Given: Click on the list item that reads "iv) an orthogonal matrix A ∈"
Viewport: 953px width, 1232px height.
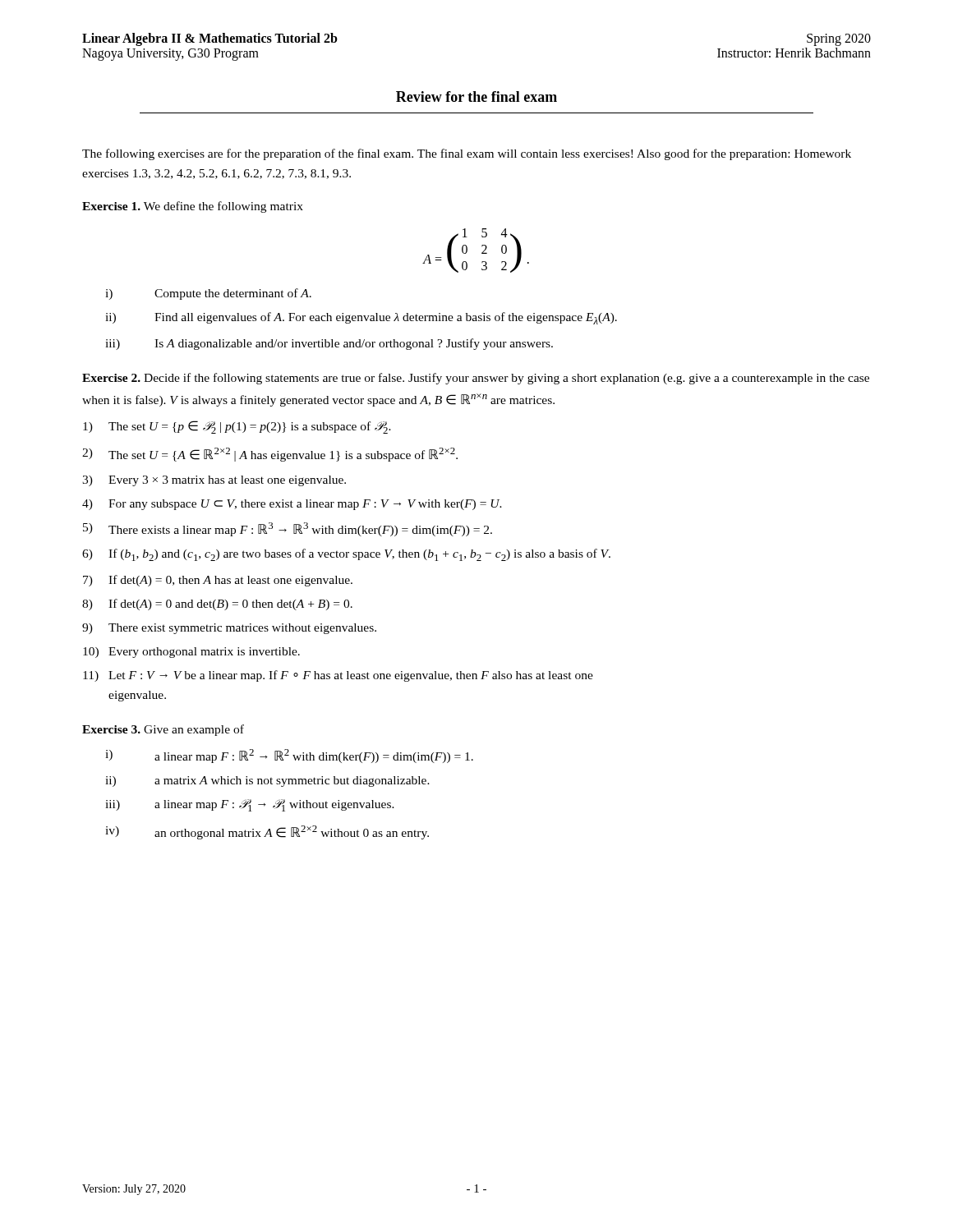Looking at the screenshot, I should [256, 832].
